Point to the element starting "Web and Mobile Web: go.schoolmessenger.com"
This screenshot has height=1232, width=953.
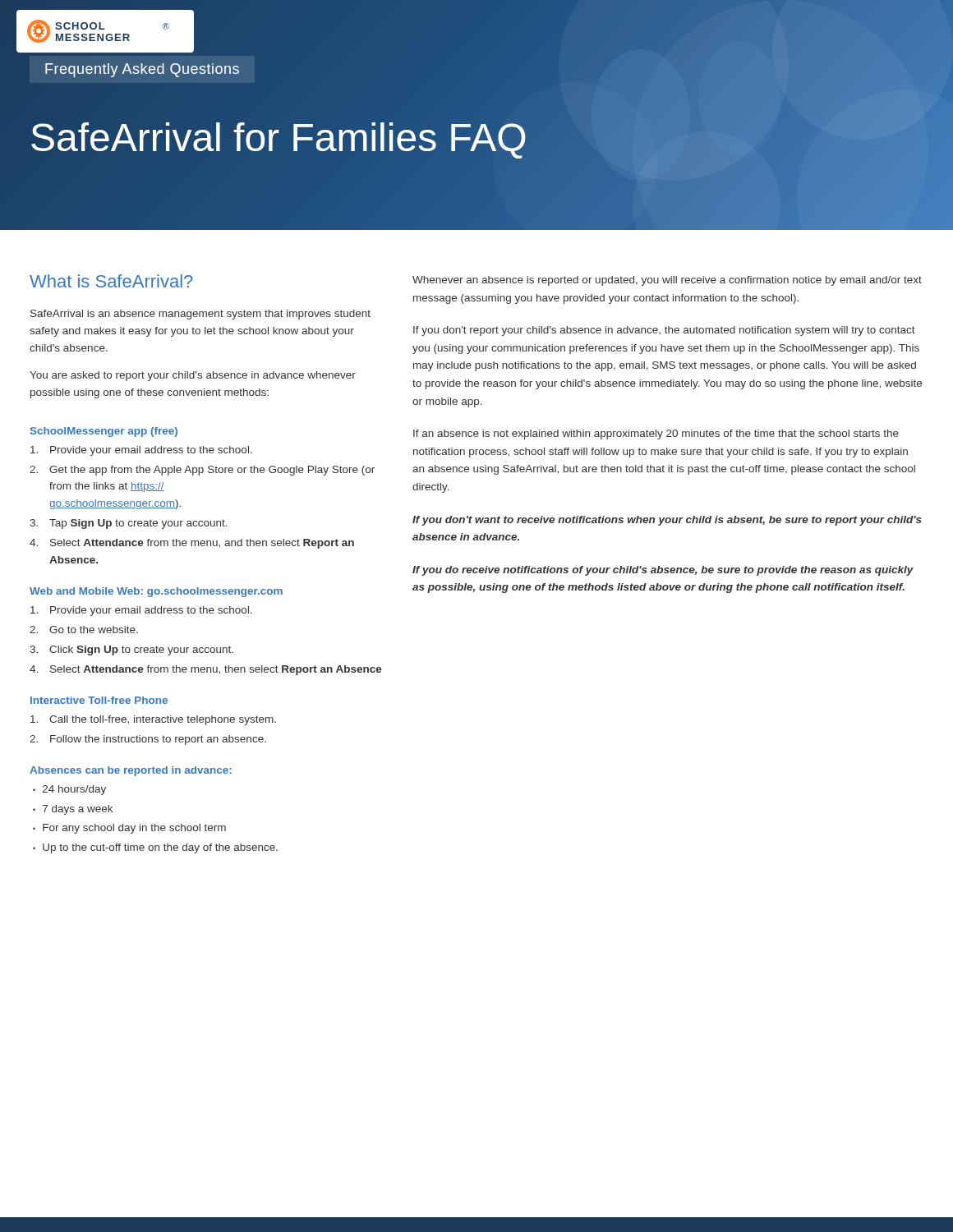coord(156,591)
